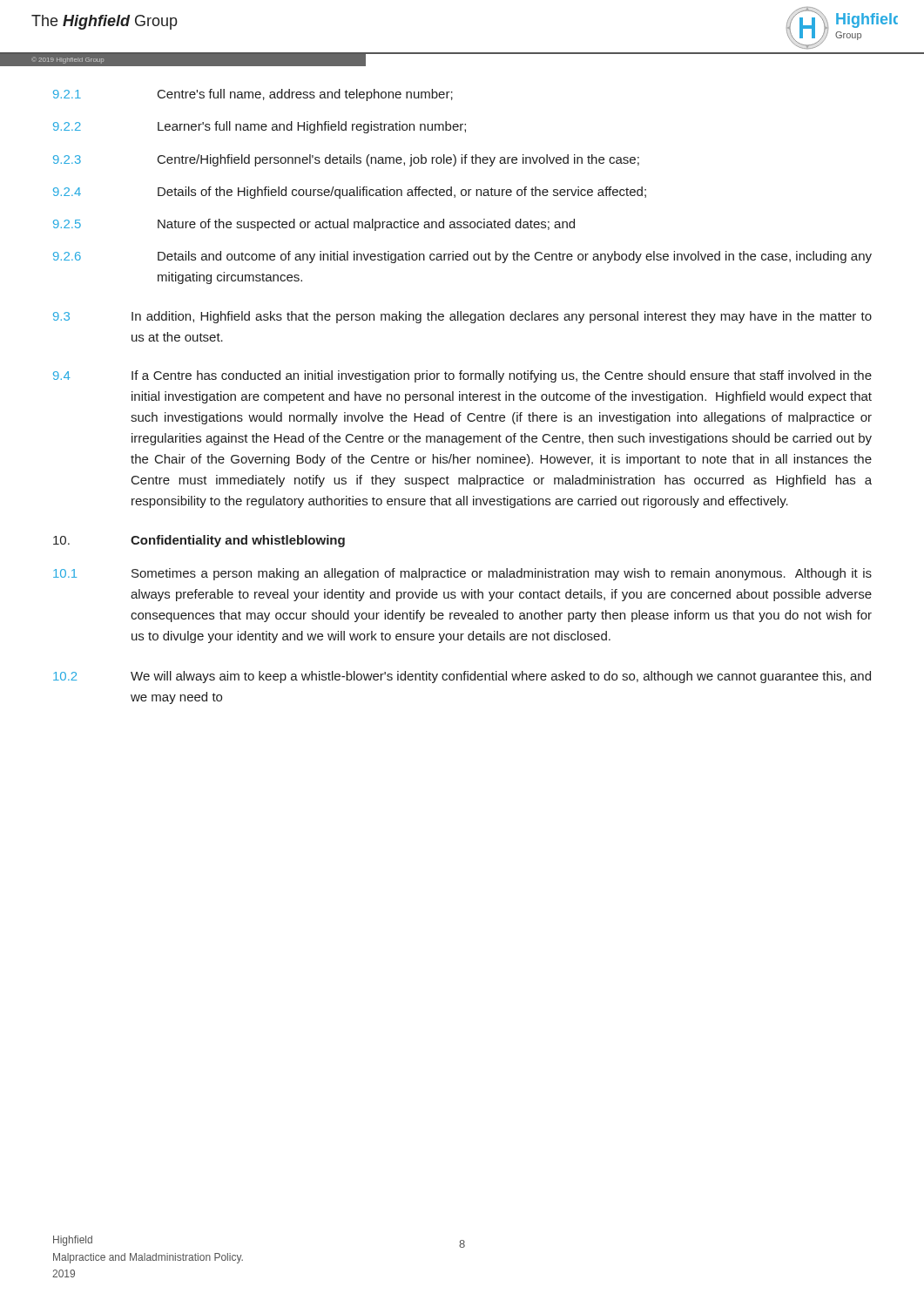Screen dimensions: 1307x924
Task: Find the logo
Action: 841,29
